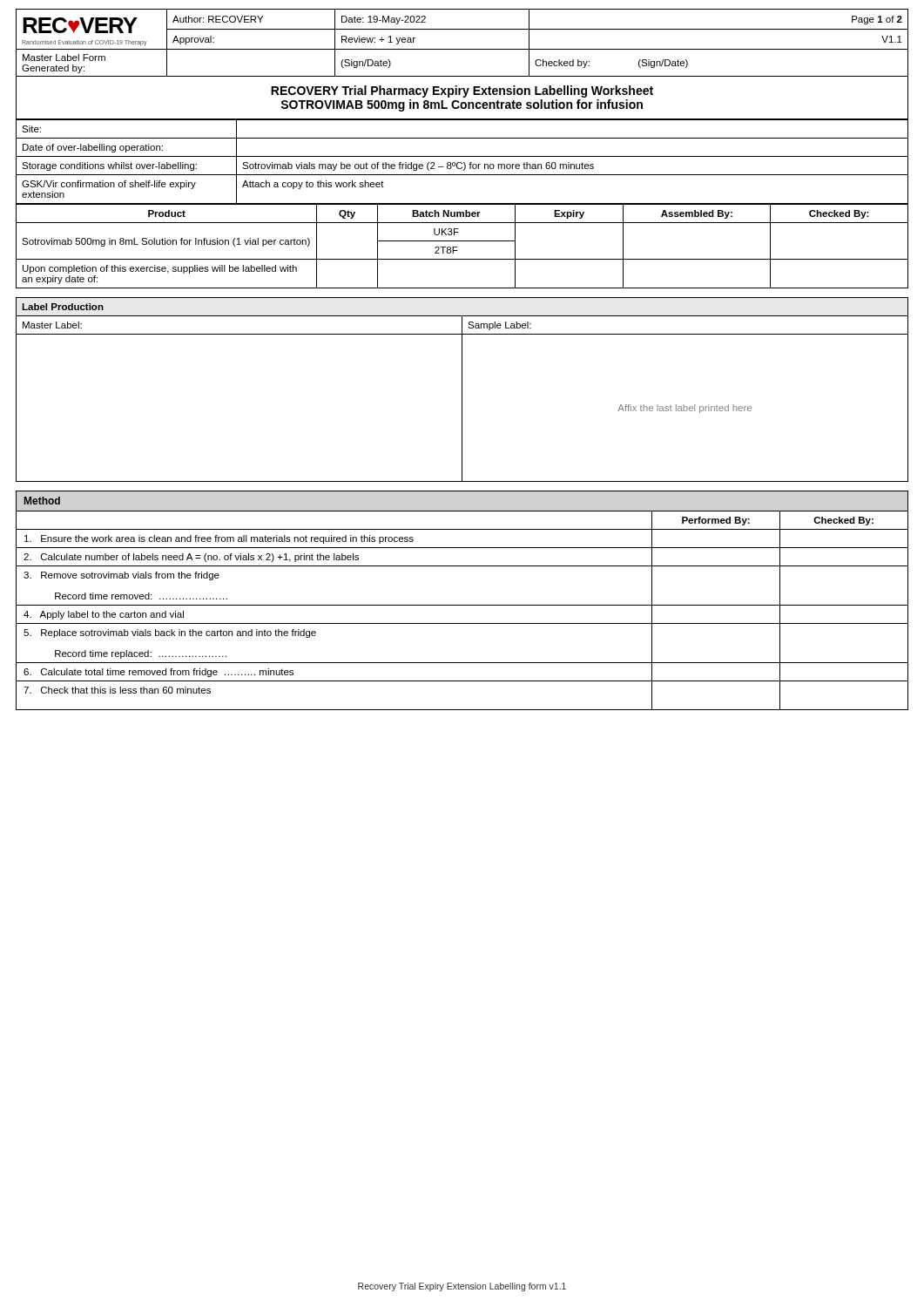Viewport: 924px width, 1307px height.
Task: Select the title that says "RECOVERY Trial Pharmacy Expiry Extension"
Action: pos(462,98)
